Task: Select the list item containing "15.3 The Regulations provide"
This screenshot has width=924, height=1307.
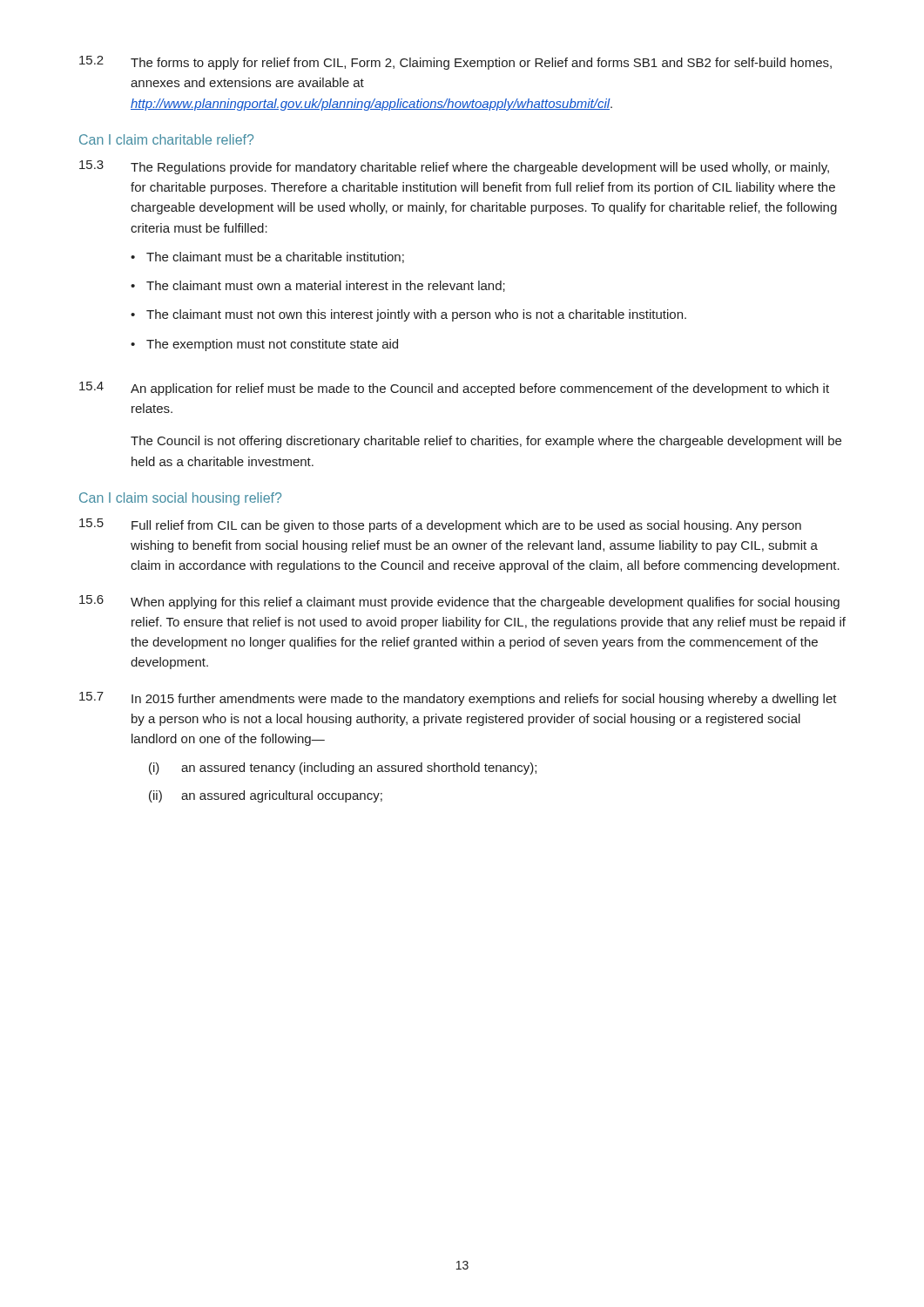Action: [x=454, y=167]
